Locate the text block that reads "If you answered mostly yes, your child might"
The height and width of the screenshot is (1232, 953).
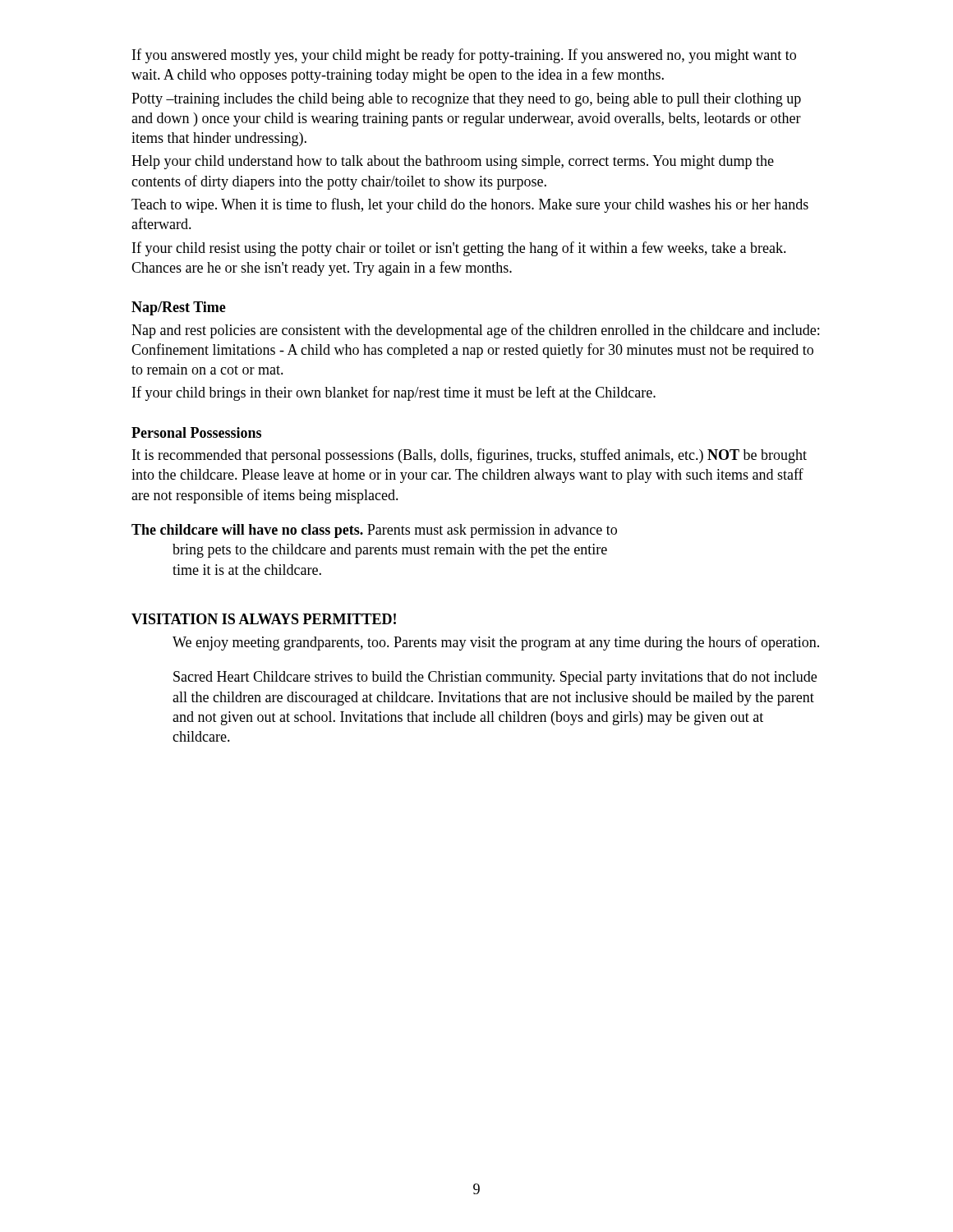point(476,162)
